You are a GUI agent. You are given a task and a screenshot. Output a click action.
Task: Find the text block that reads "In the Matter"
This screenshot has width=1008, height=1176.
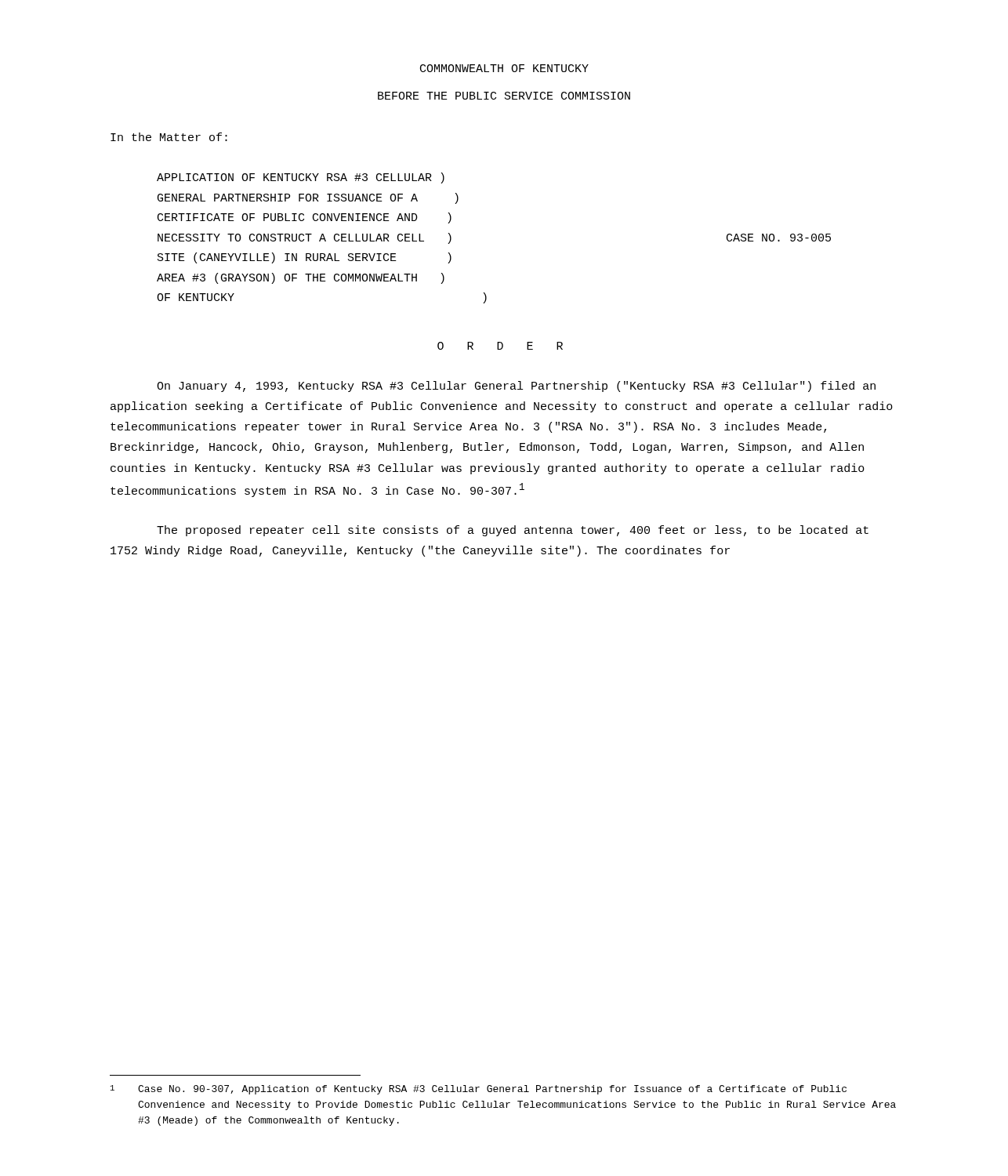170,138
